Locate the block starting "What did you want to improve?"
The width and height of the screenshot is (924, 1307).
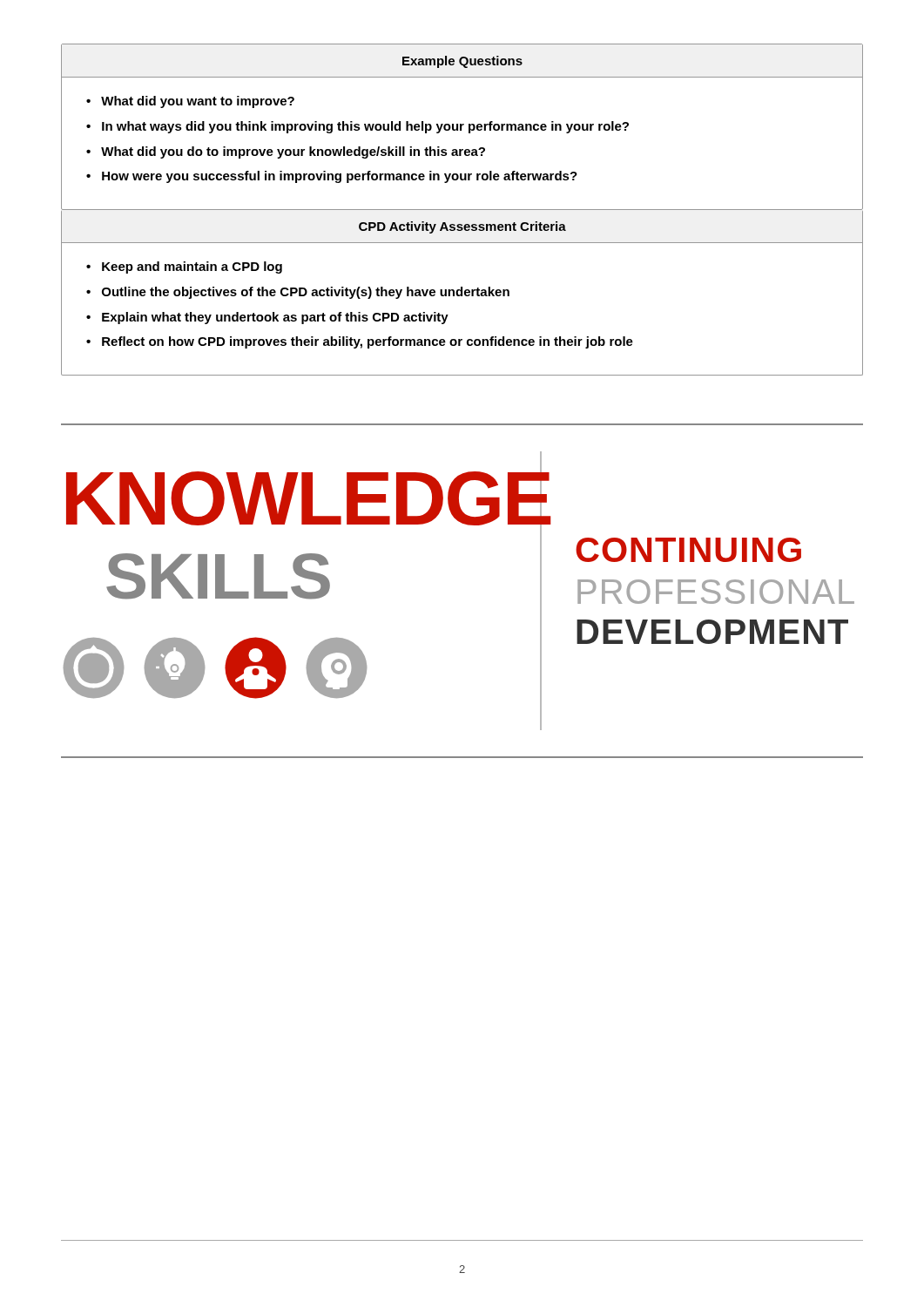[x=198, y=101]
